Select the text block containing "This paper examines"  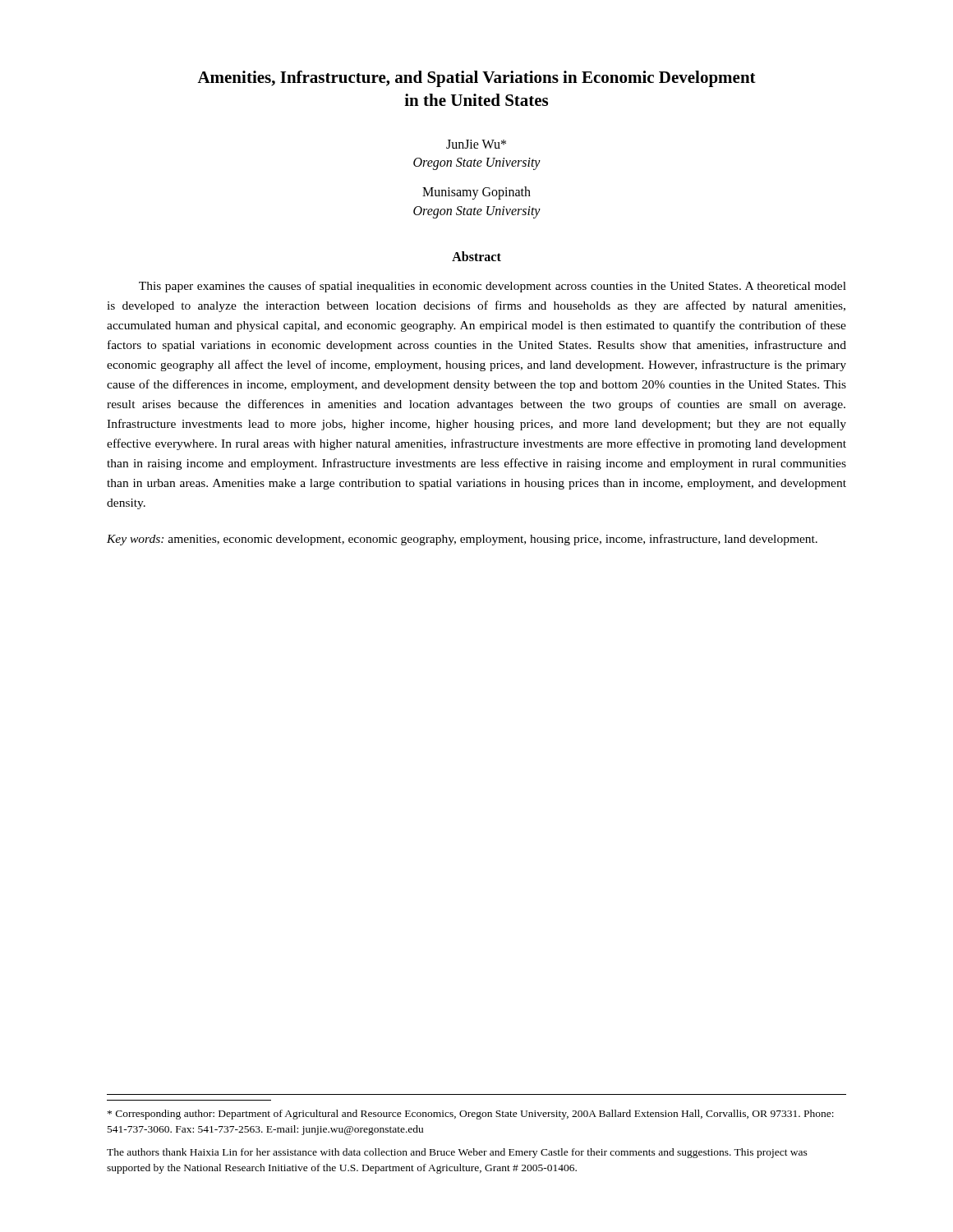476,394
